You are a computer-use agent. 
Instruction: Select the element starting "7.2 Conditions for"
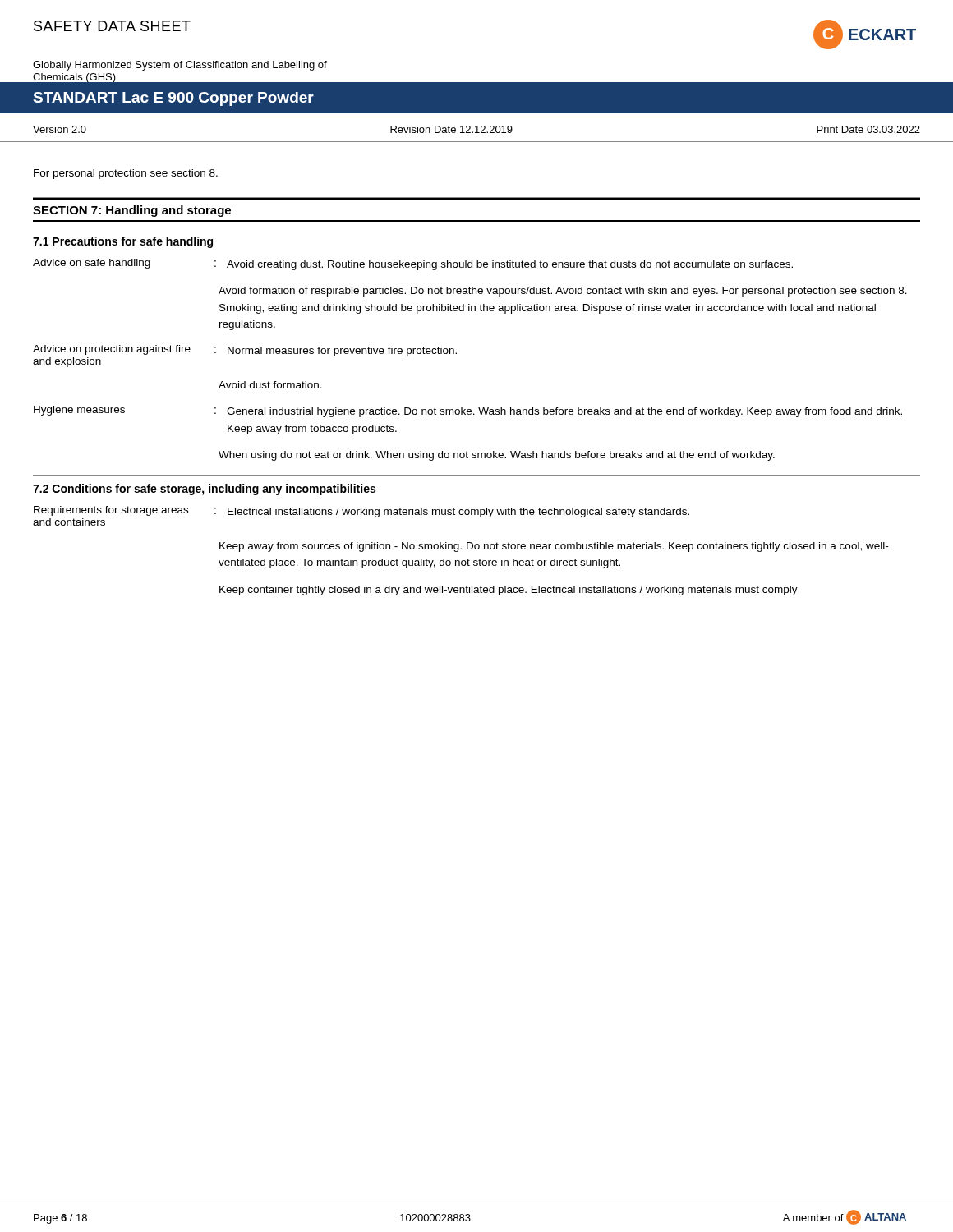point(204,489)
